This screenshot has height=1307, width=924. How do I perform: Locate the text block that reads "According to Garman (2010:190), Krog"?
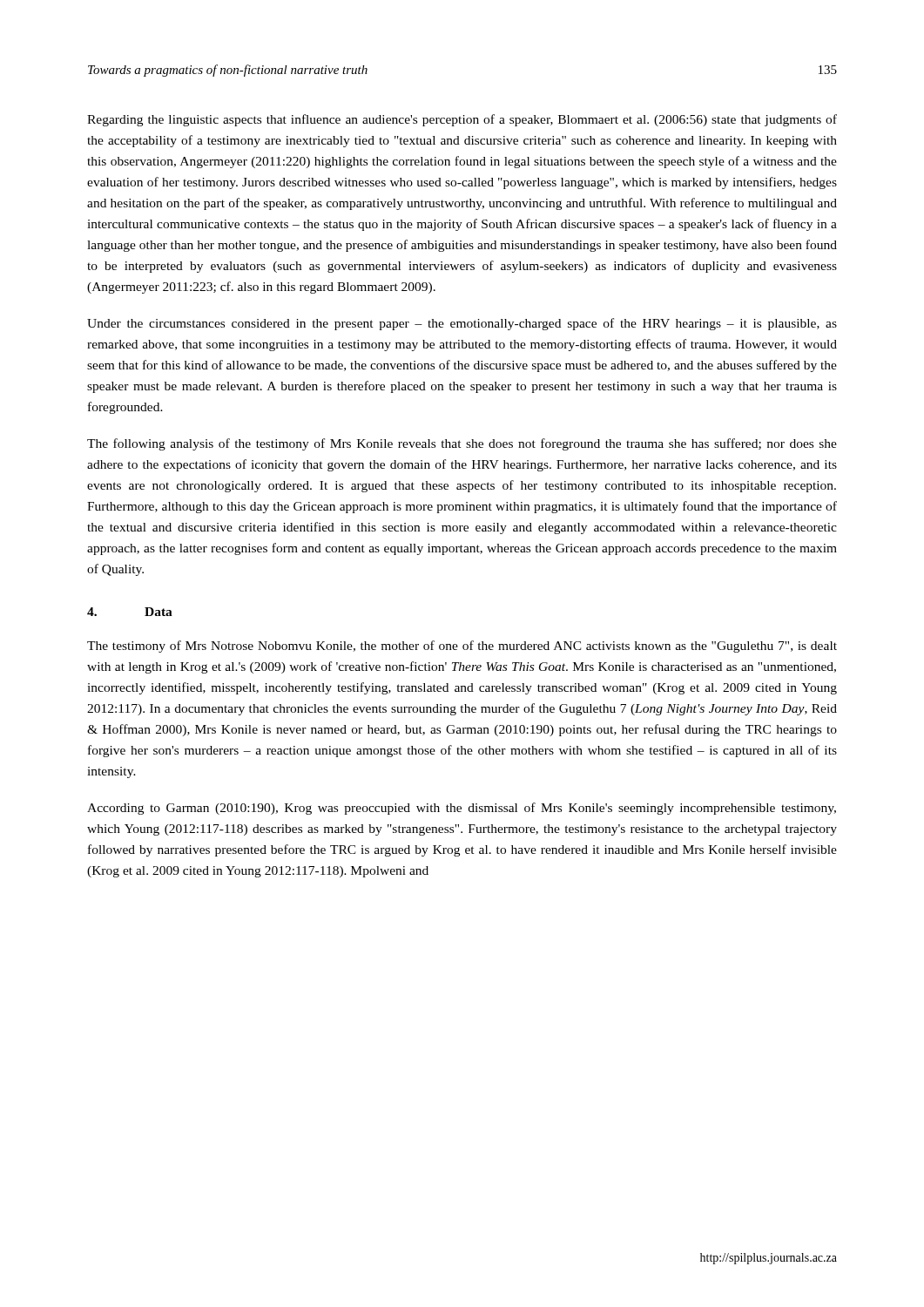point(462,839)
